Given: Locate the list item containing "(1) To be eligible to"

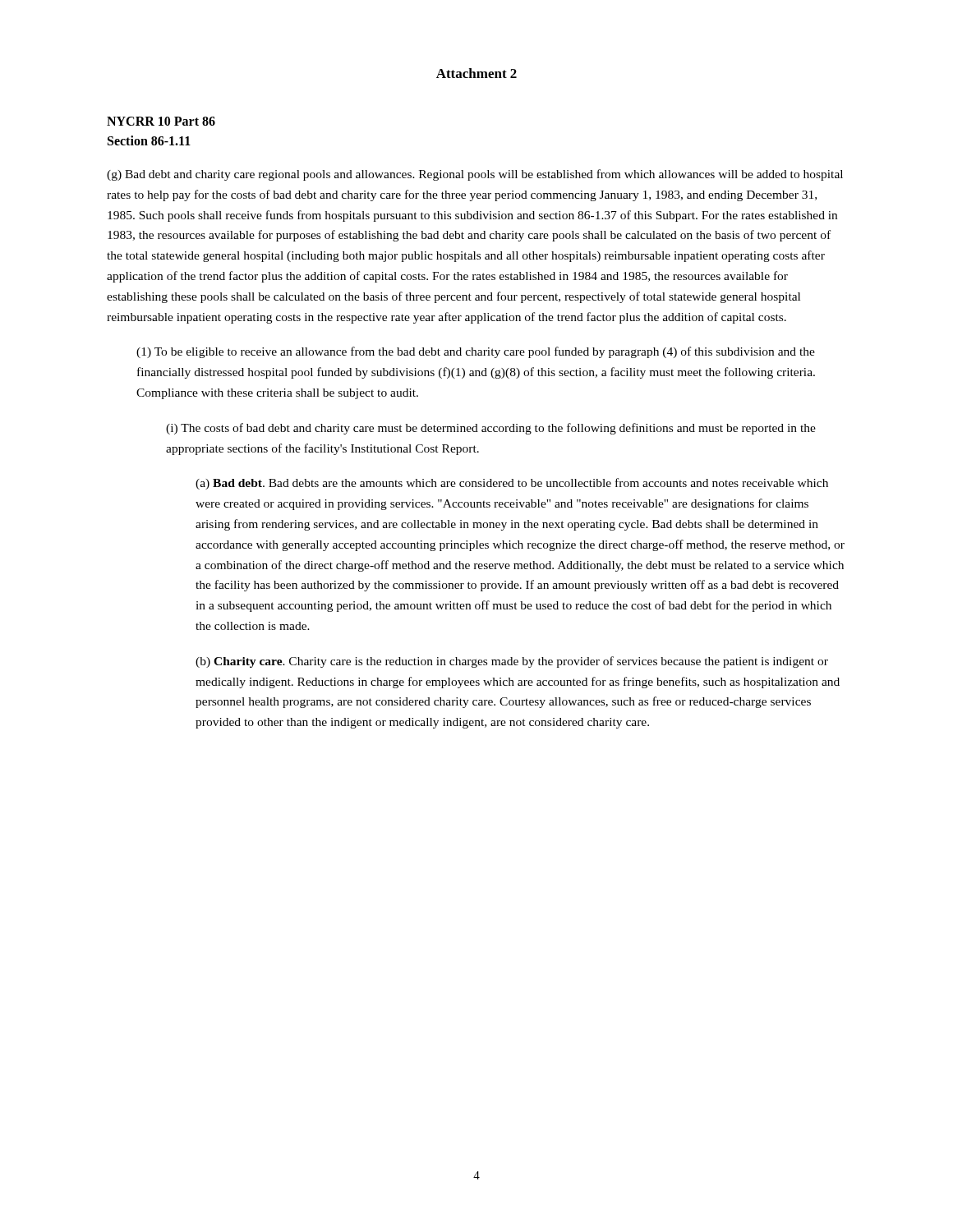Looking at the screenshot, I should 476,372.
